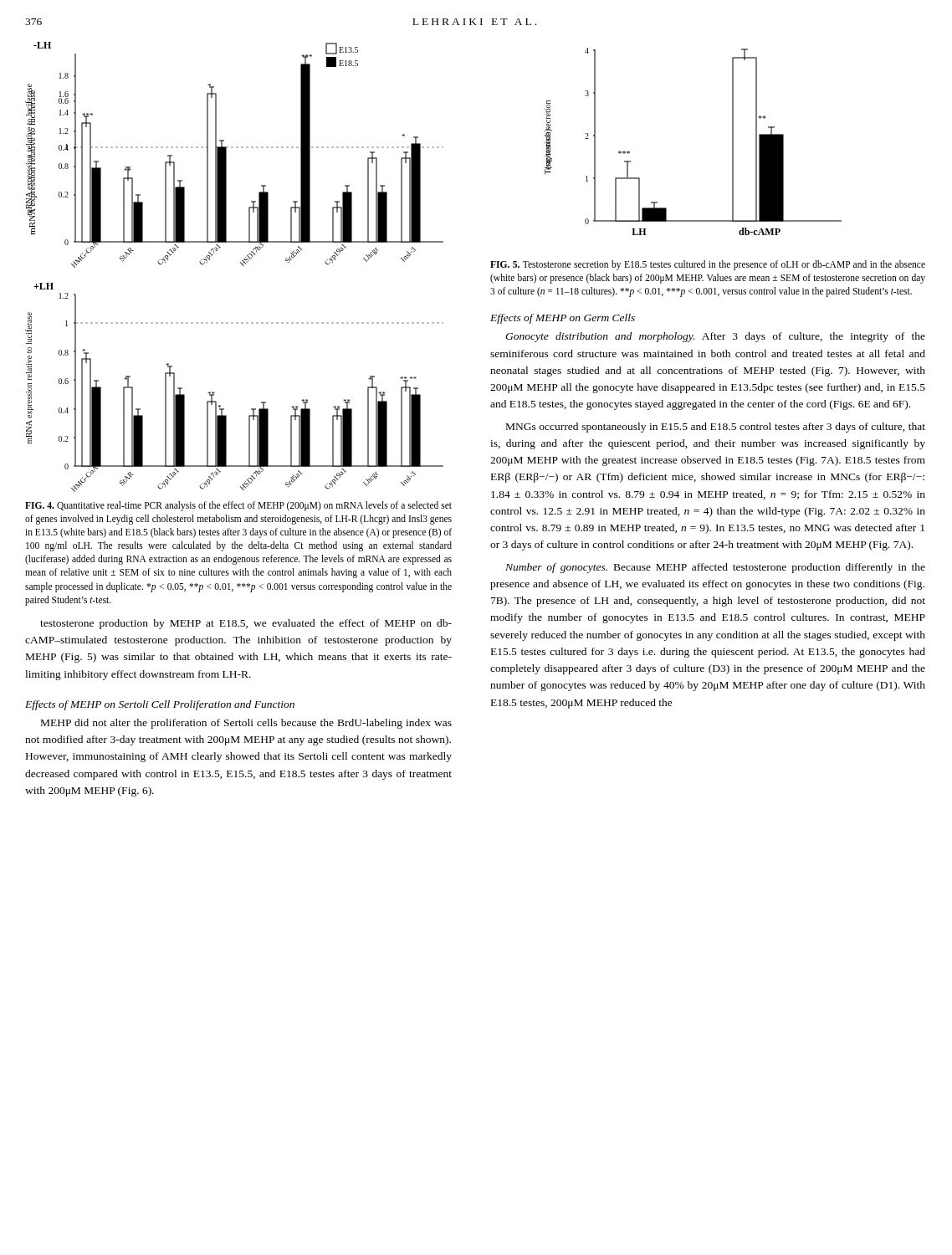The height and width of the screenshot is (1255, 952).
Task: Select the region starting "FIG. 5. Testosterone secretion by E18.5 testes"
Action: click(708, 278)
